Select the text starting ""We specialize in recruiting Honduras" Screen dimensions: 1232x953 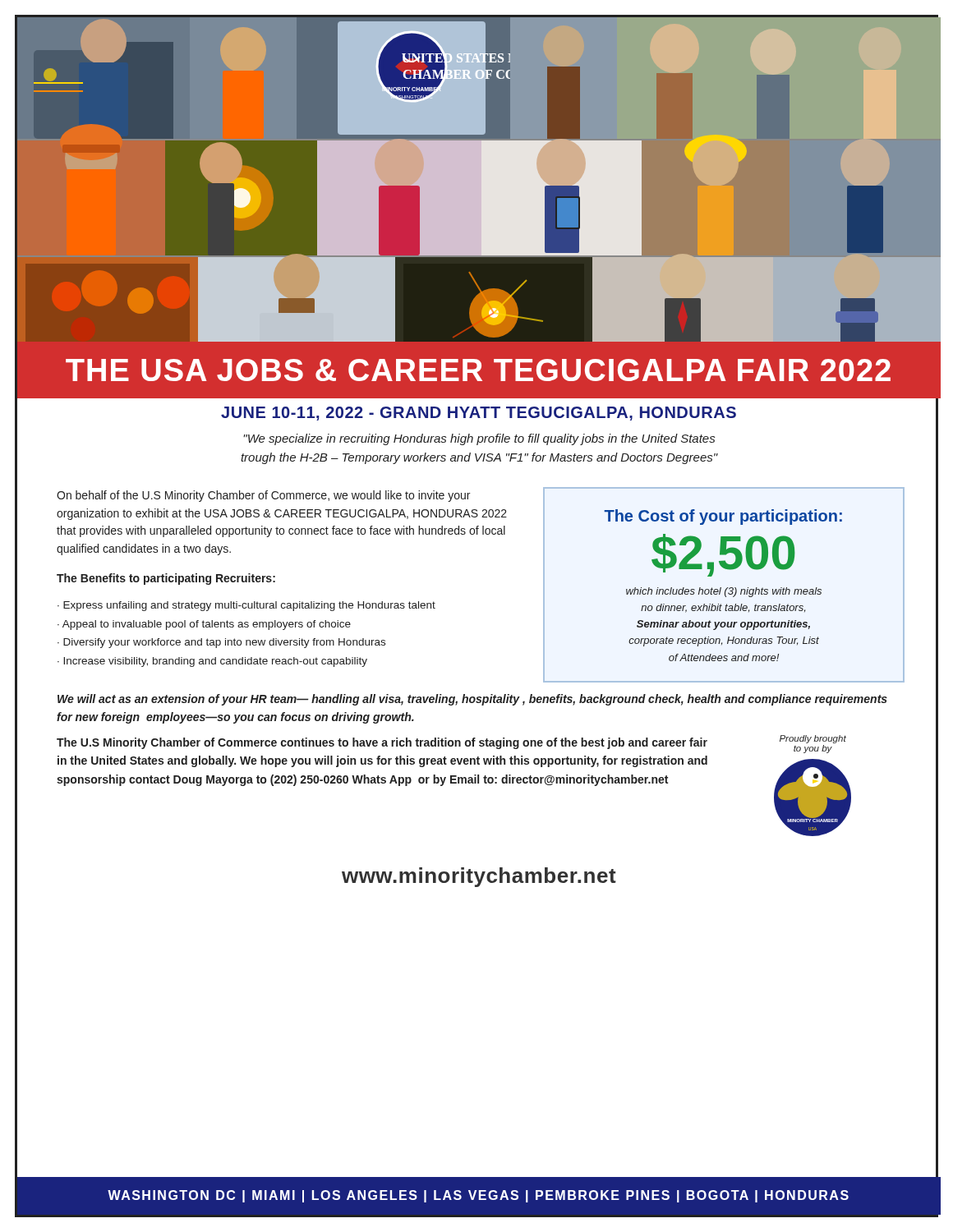479,448
